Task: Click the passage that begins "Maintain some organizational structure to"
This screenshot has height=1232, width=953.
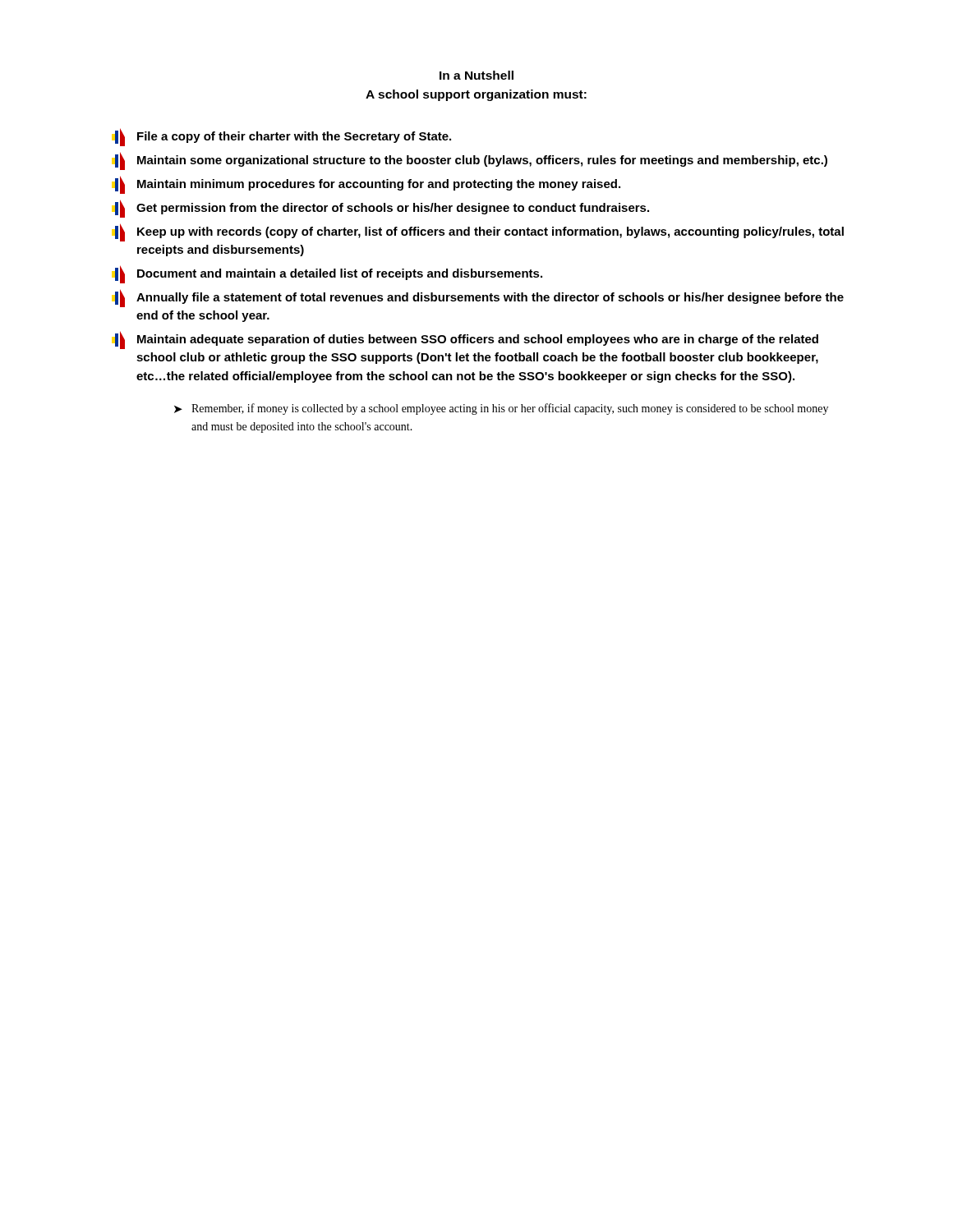Action: pyautogui.click(x=467, y=160)
